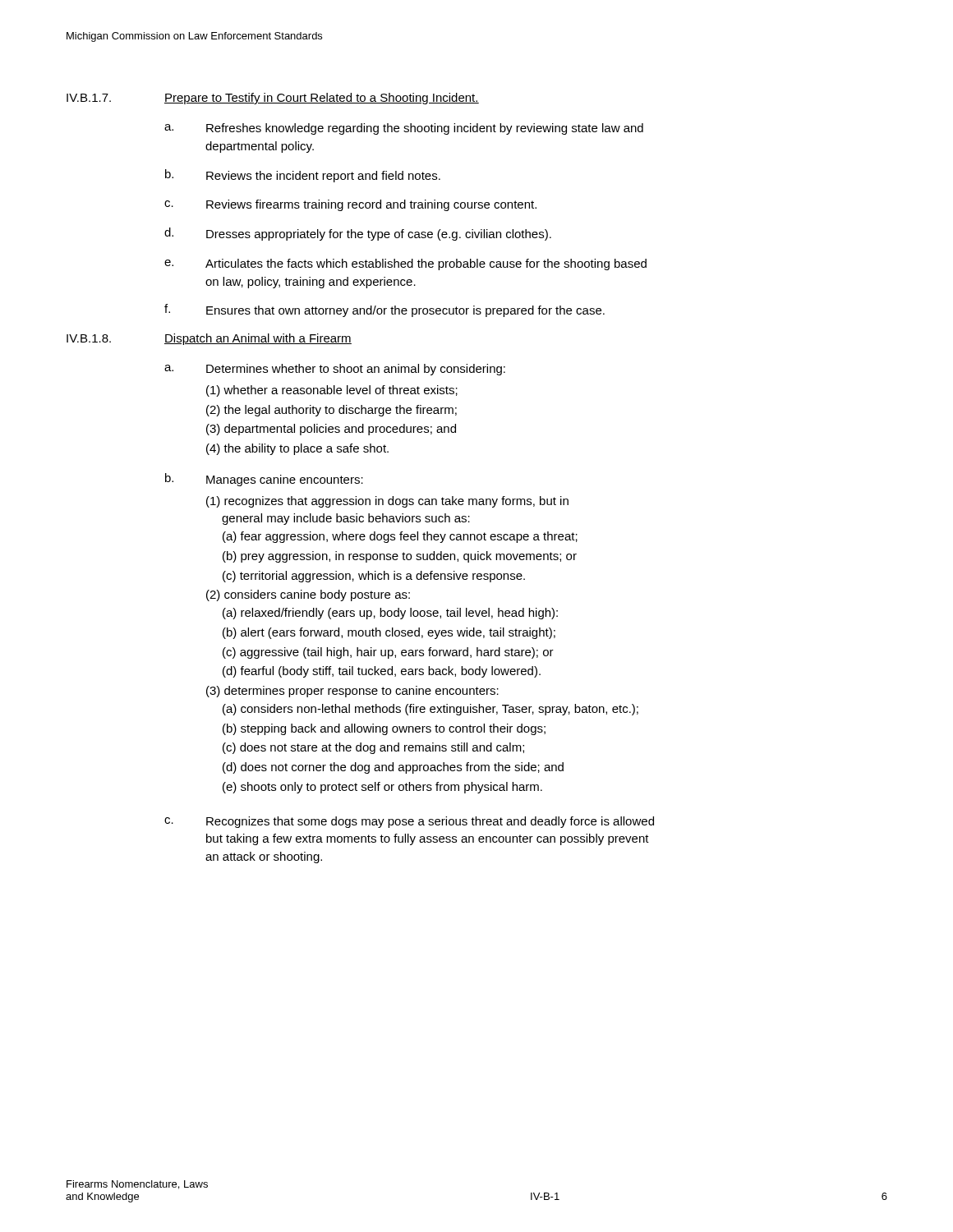Viewport: 953px width, 1232px height.
Task: Click on the text block starting "b. Reviews the incident report and"
Action: tap(303, 175)
